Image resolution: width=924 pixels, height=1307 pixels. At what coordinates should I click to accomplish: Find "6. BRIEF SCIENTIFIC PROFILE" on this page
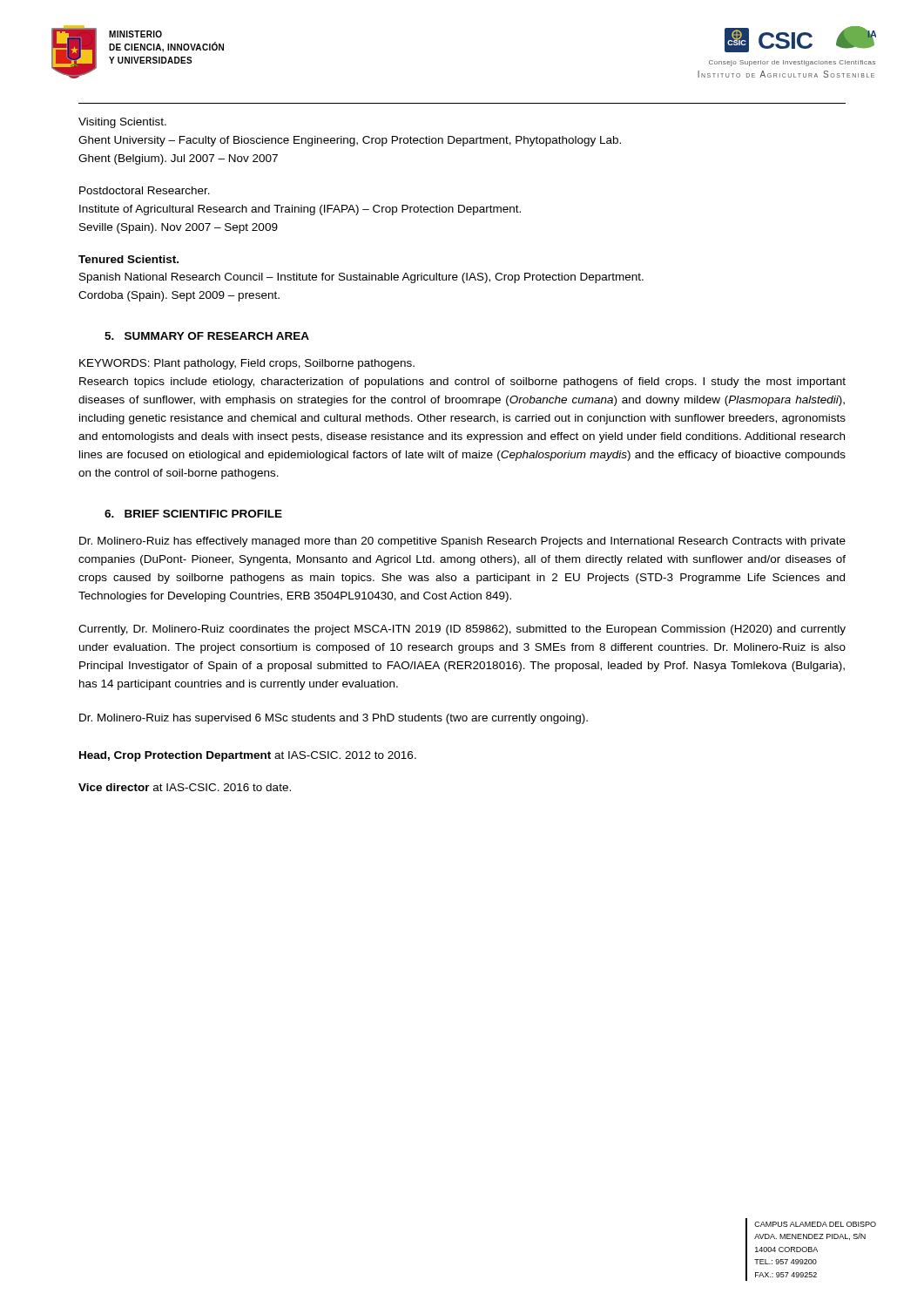[193, 513]
